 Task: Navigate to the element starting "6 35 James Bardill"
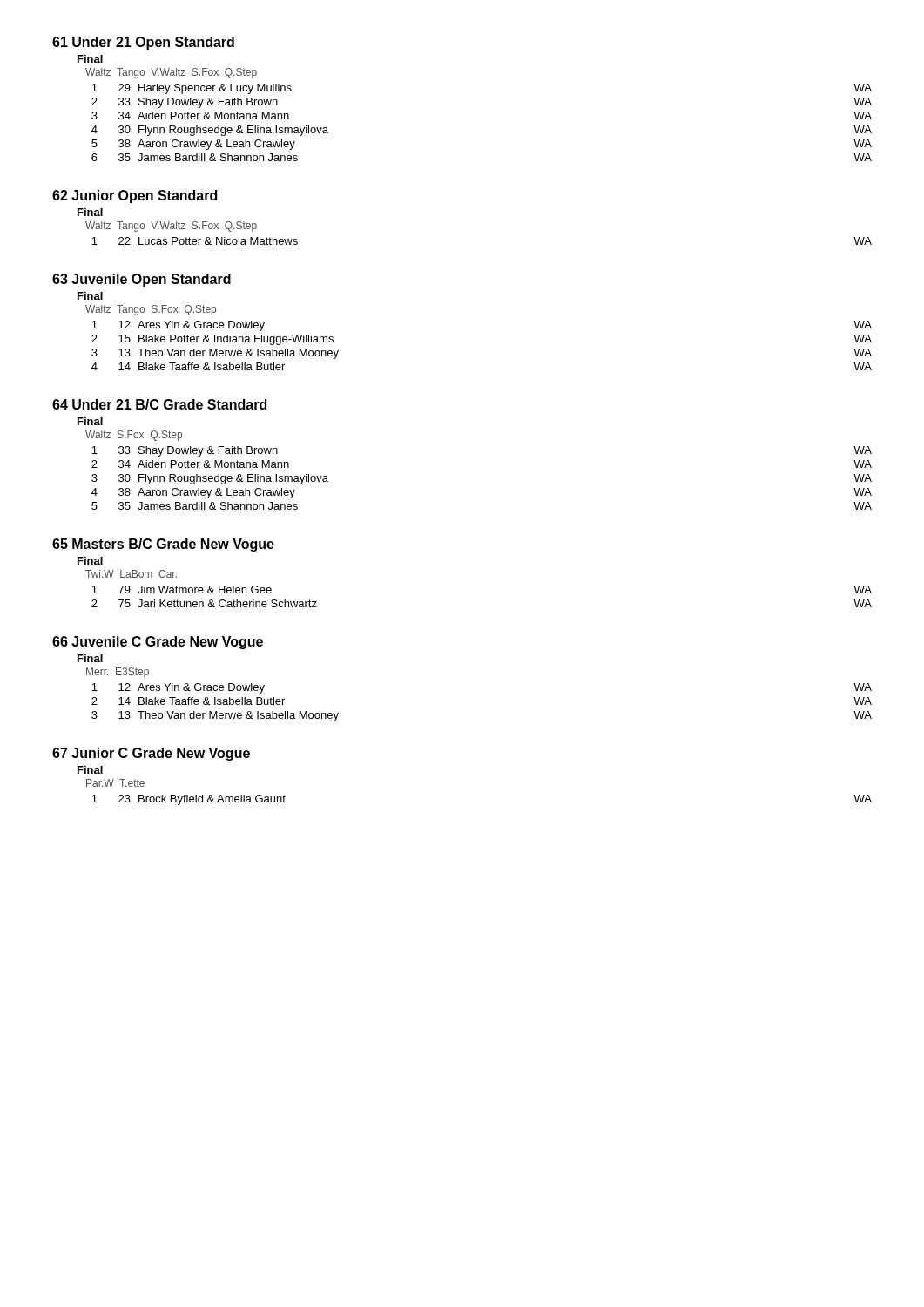(x=204, y=157)
